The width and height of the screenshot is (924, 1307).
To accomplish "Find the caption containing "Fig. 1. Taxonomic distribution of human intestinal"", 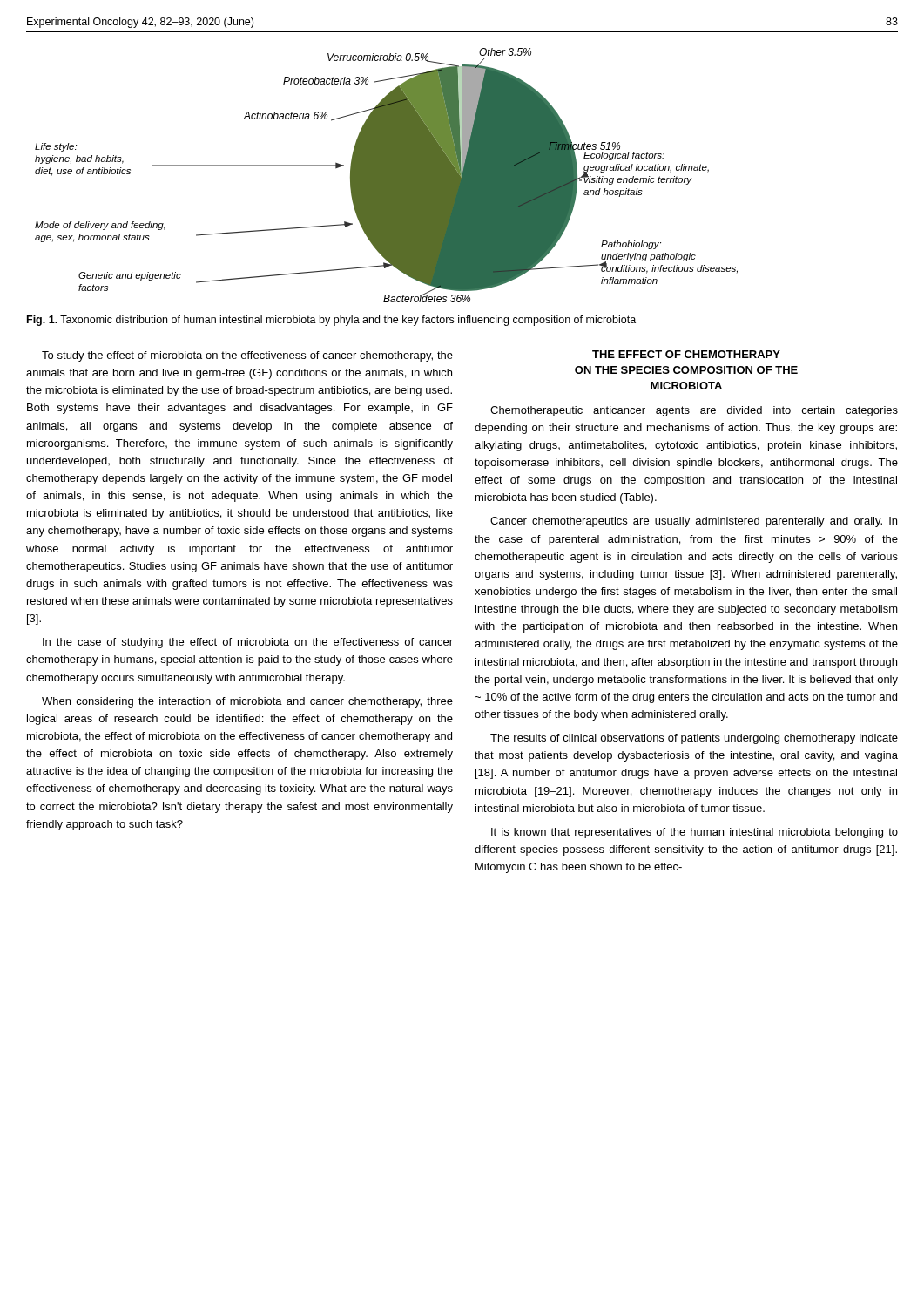I will (331, 320).
